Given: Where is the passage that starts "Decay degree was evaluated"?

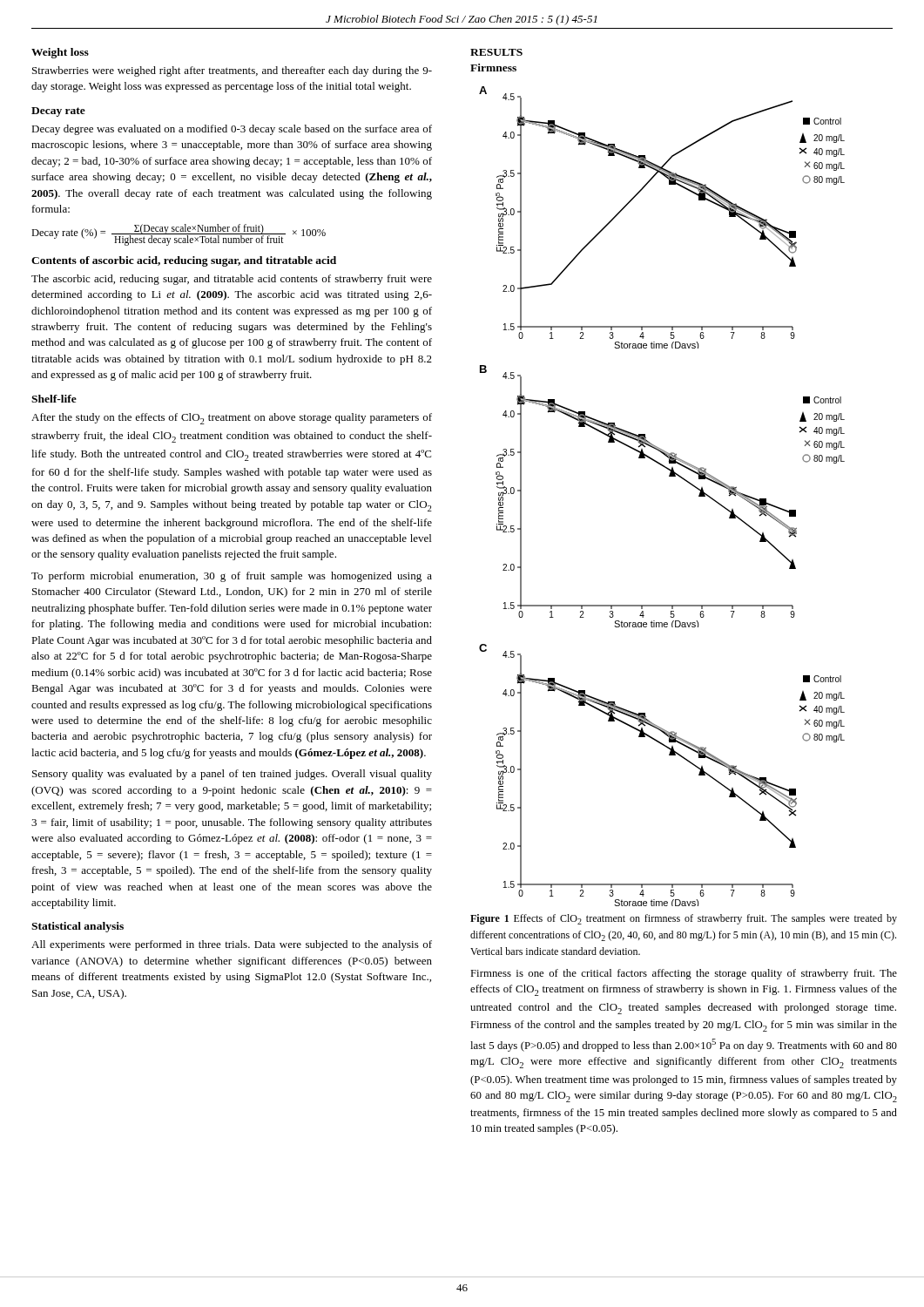Looking at the screenshot, I should pyautogui.click(x=232, y=169).
